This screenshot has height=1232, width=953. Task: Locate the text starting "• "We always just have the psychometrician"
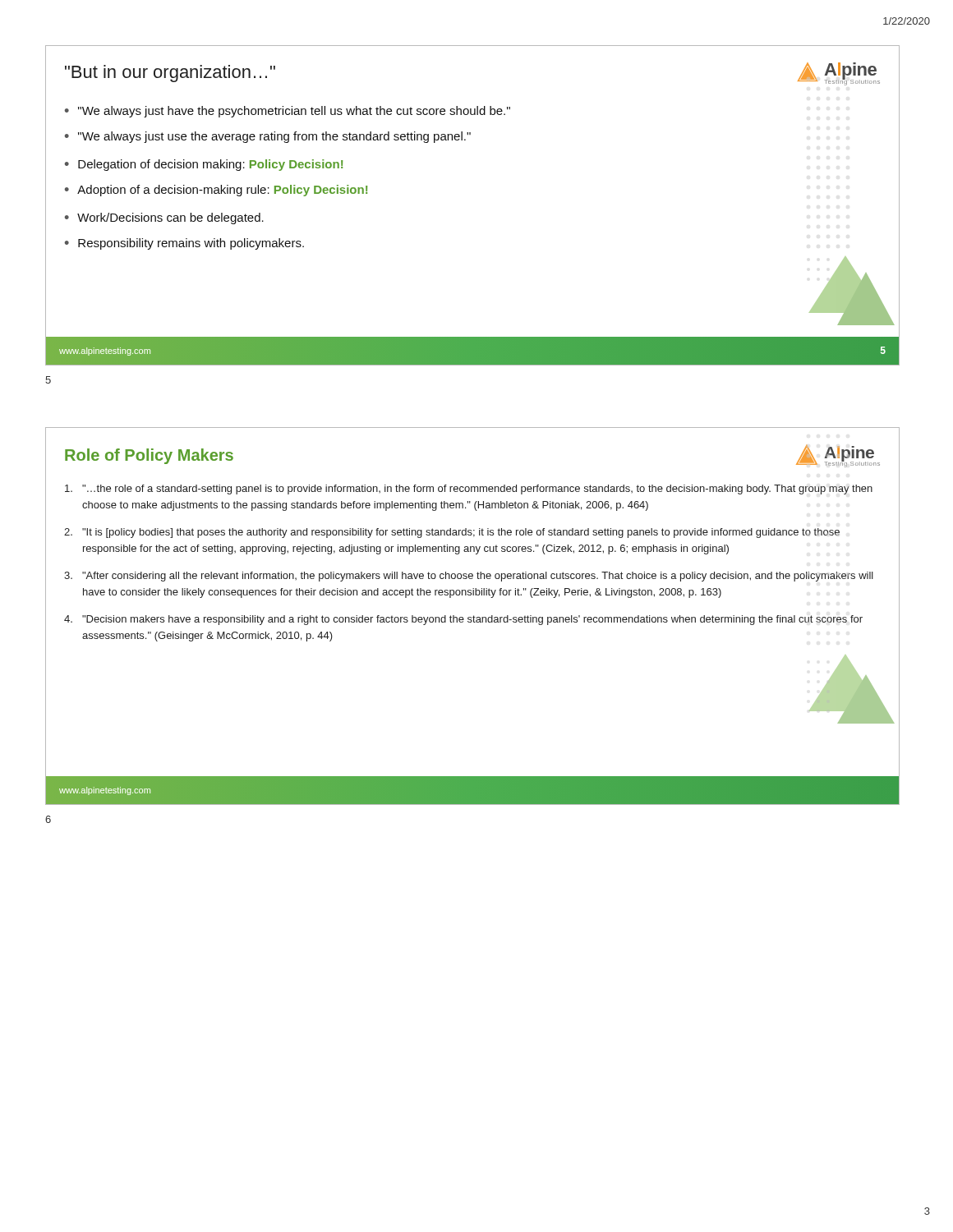(x=287, y=111)
